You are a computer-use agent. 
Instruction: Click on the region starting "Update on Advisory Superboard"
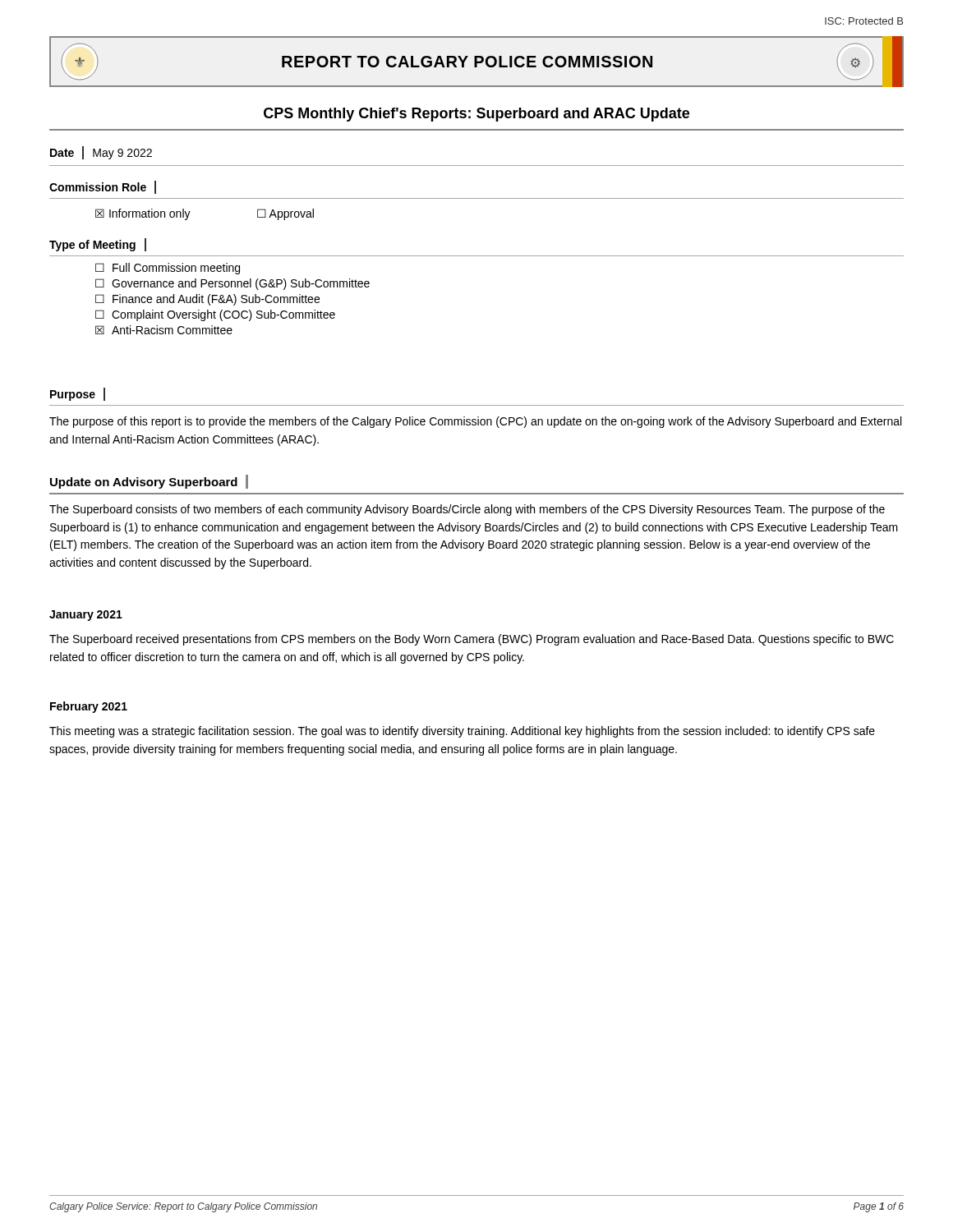[476, 485]
